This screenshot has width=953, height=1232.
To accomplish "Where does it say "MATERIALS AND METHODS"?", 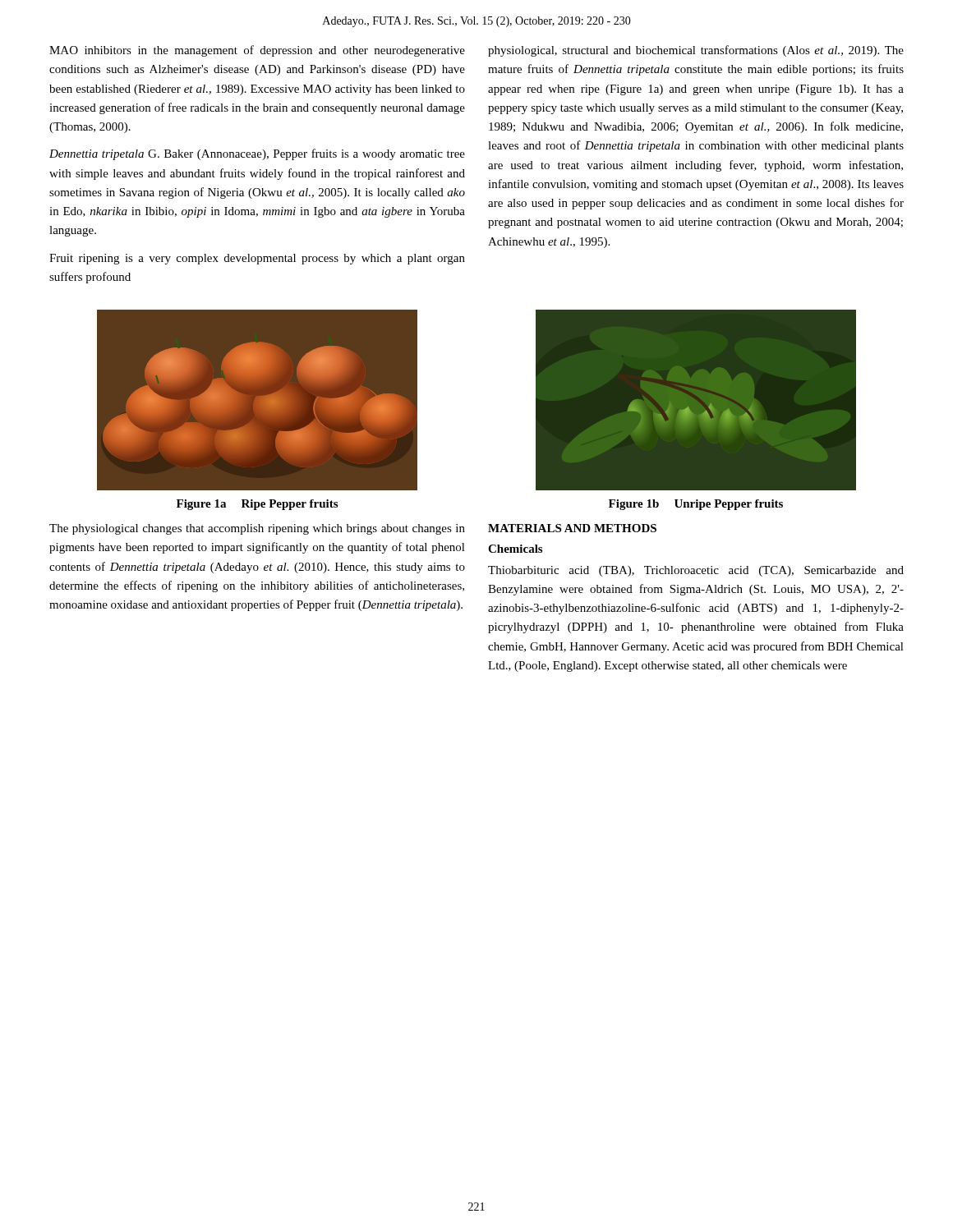I will [x=572, y=528].
